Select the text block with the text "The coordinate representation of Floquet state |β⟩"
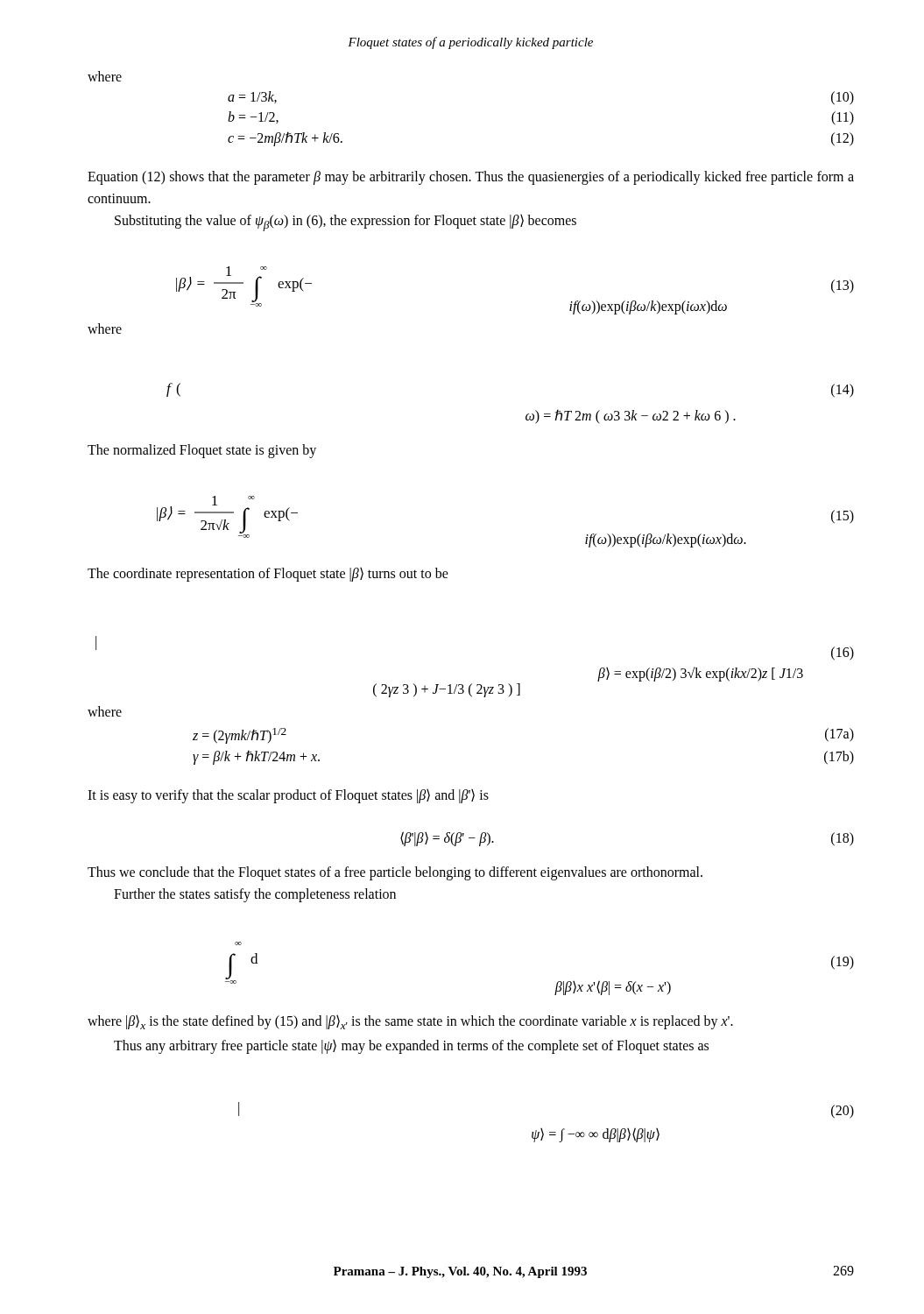924x1314 pixels. [268, 574]
